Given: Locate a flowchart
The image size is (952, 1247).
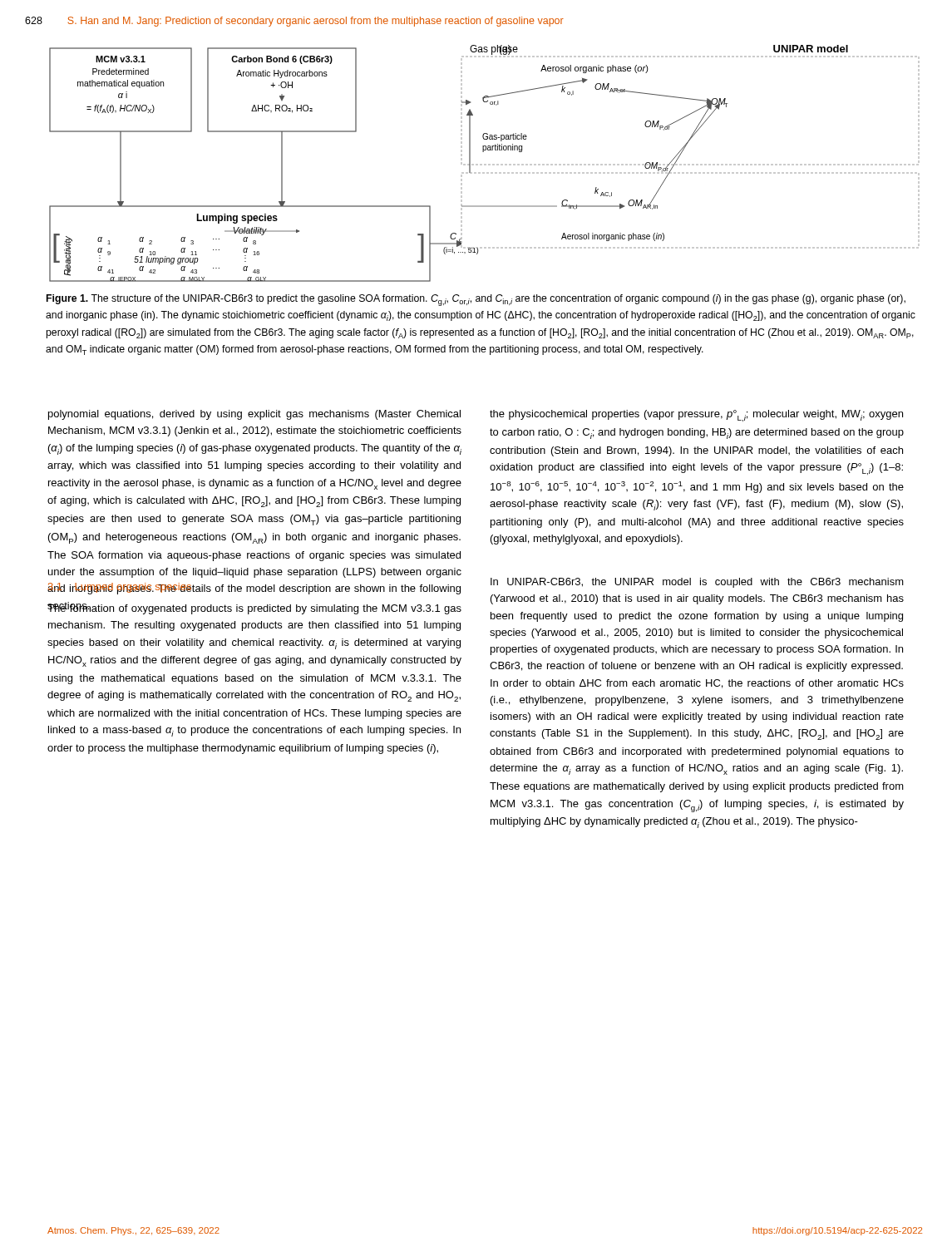Looking at the screenshot, I should pyautogui.click(x=484, y=163).
